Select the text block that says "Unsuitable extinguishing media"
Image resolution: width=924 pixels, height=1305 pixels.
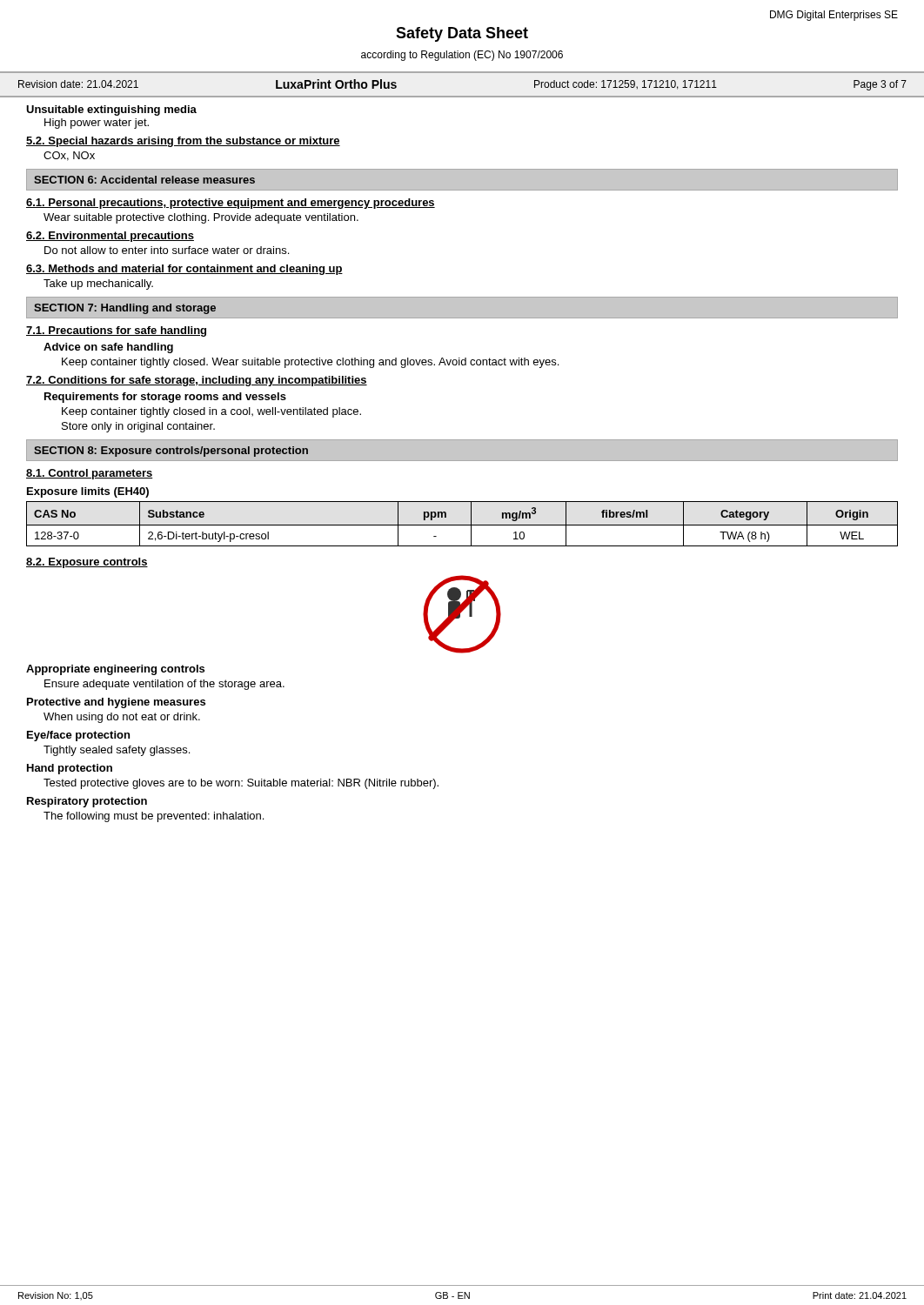[111, 110]
